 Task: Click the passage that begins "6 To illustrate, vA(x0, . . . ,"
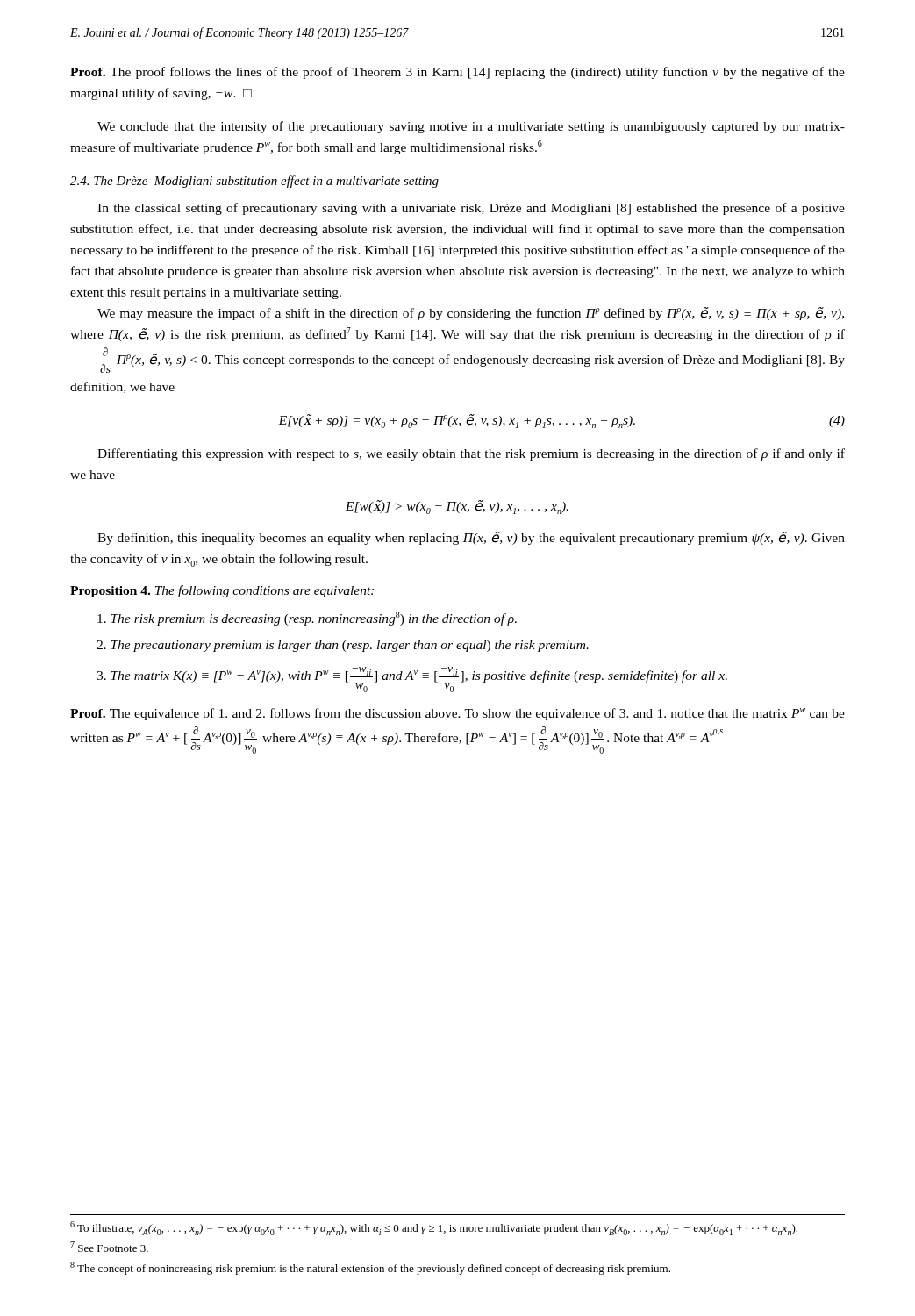[x=434, y=1228]
